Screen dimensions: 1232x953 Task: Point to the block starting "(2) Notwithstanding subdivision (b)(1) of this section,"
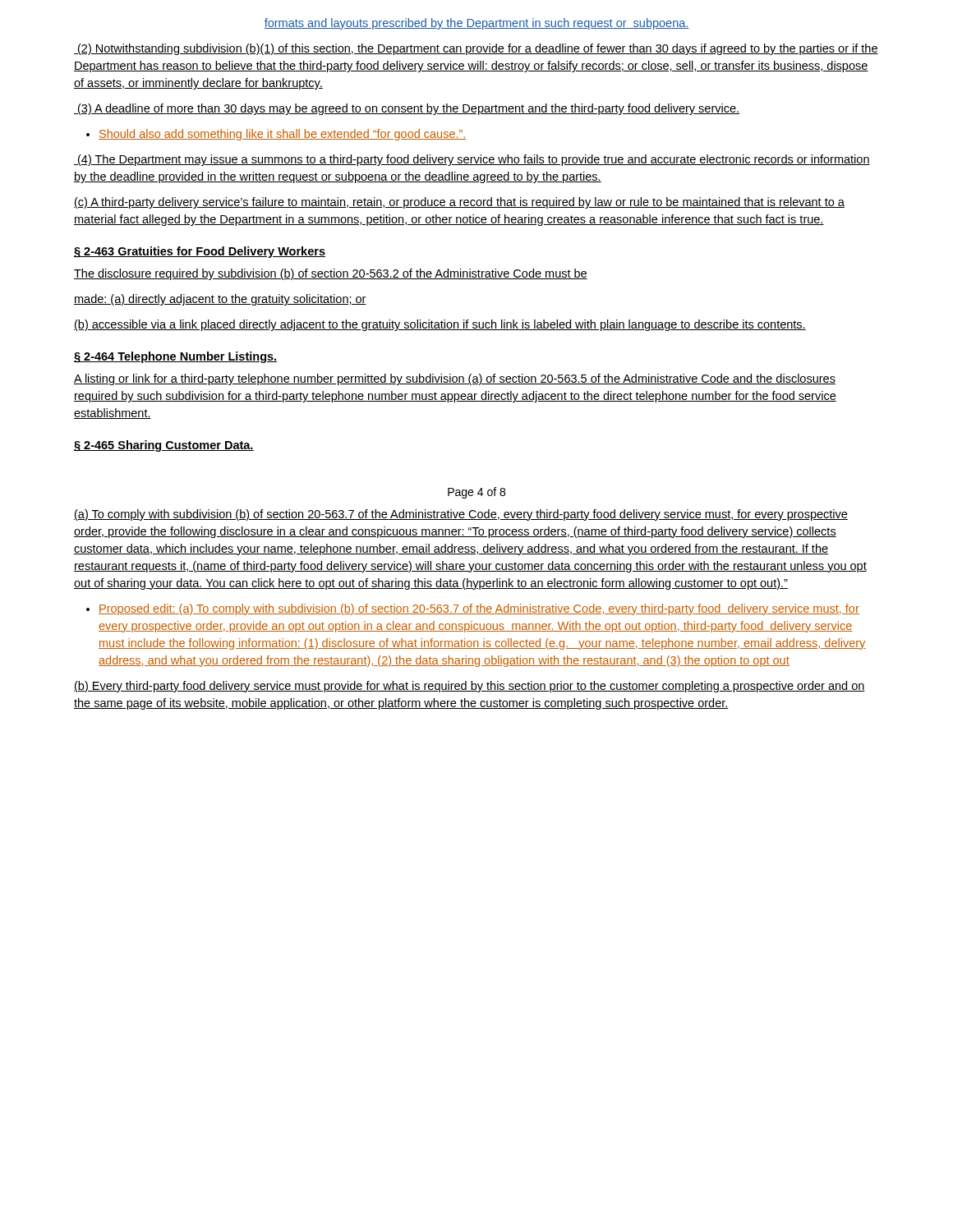pos(476,66)
